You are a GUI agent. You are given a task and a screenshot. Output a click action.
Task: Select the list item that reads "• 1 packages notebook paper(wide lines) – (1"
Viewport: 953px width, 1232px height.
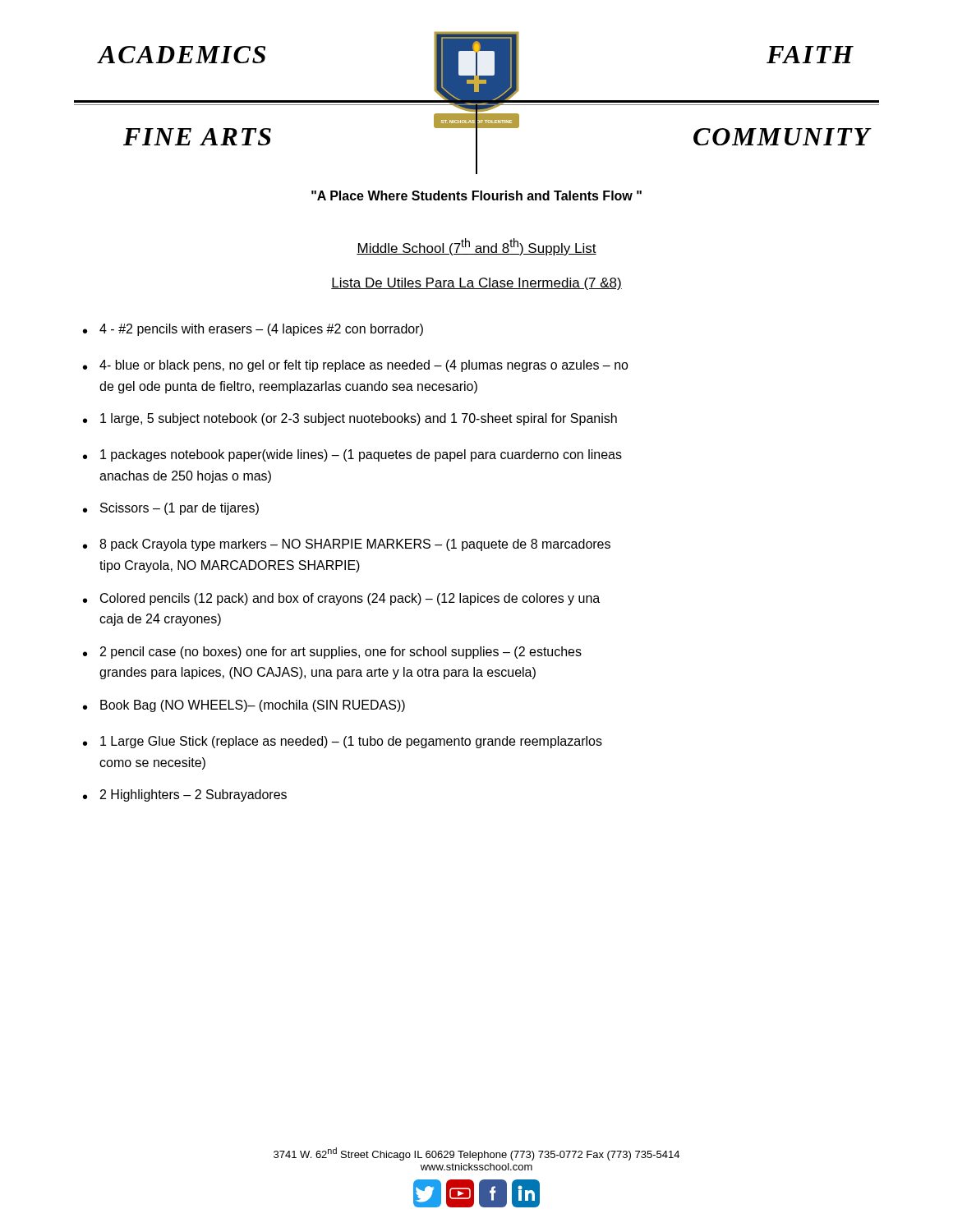352,466
